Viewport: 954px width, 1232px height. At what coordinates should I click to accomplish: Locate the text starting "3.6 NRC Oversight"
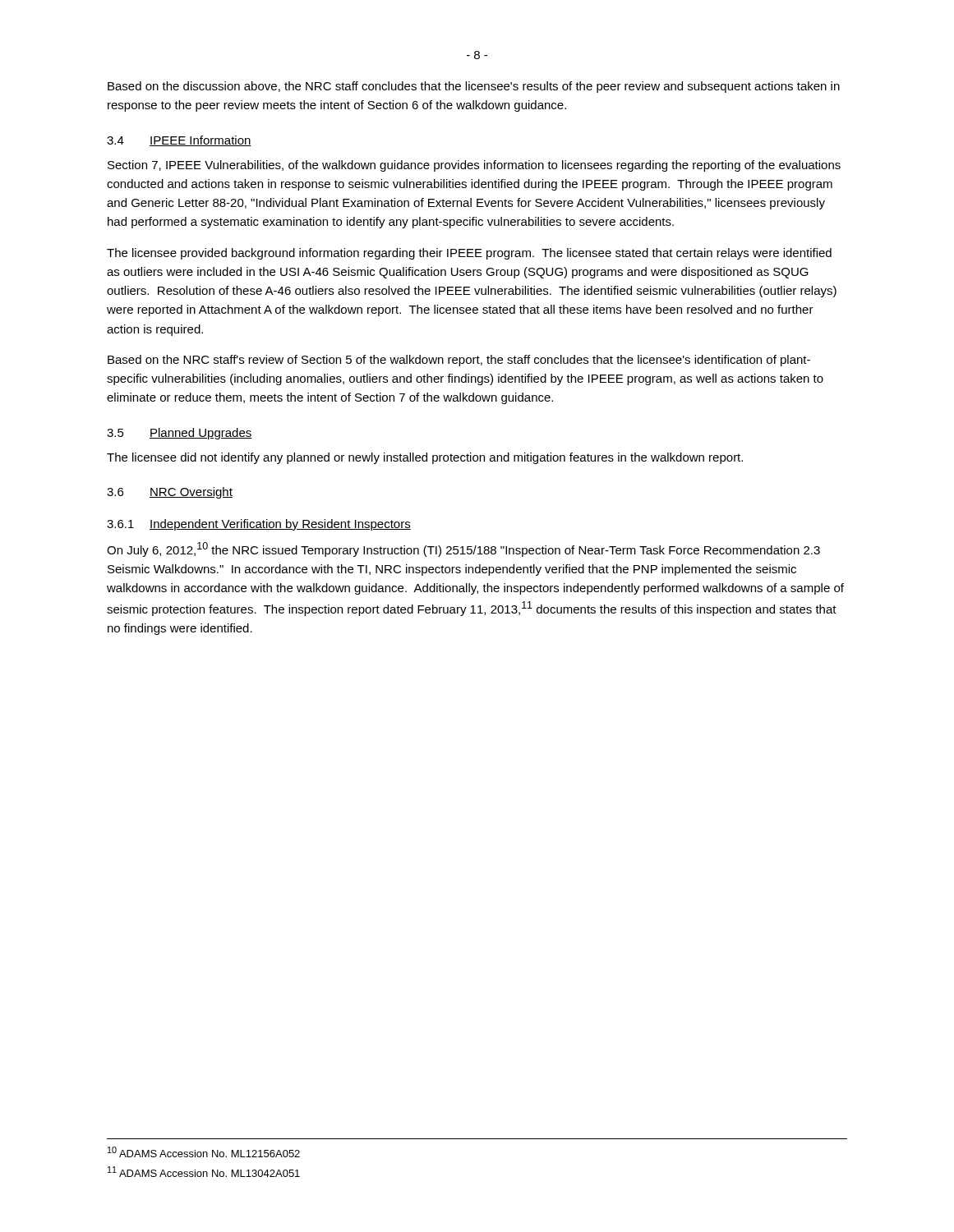170,491
